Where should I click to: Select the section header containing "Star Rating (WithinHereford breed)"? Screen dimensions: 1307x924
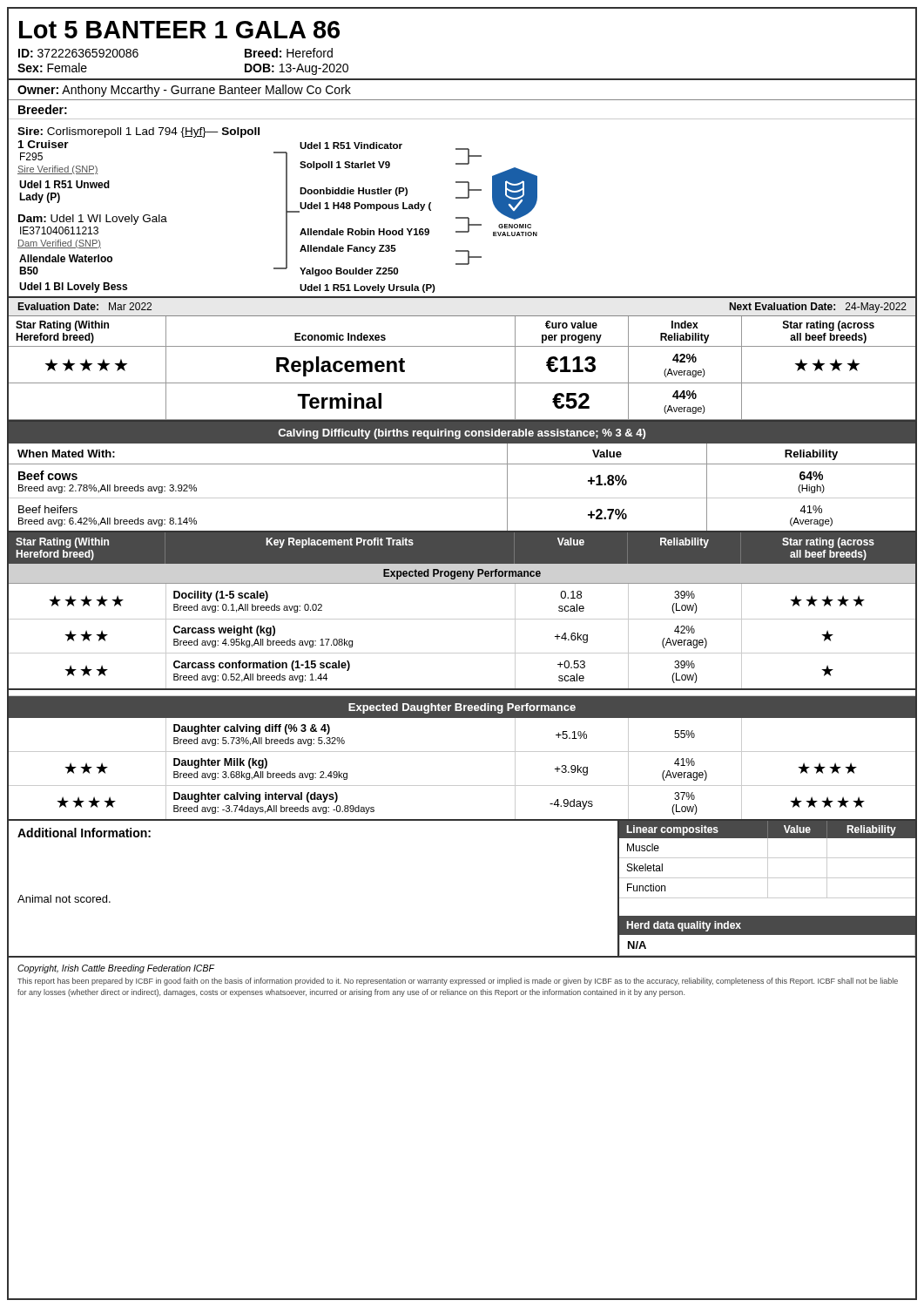[x=63, y=548]
